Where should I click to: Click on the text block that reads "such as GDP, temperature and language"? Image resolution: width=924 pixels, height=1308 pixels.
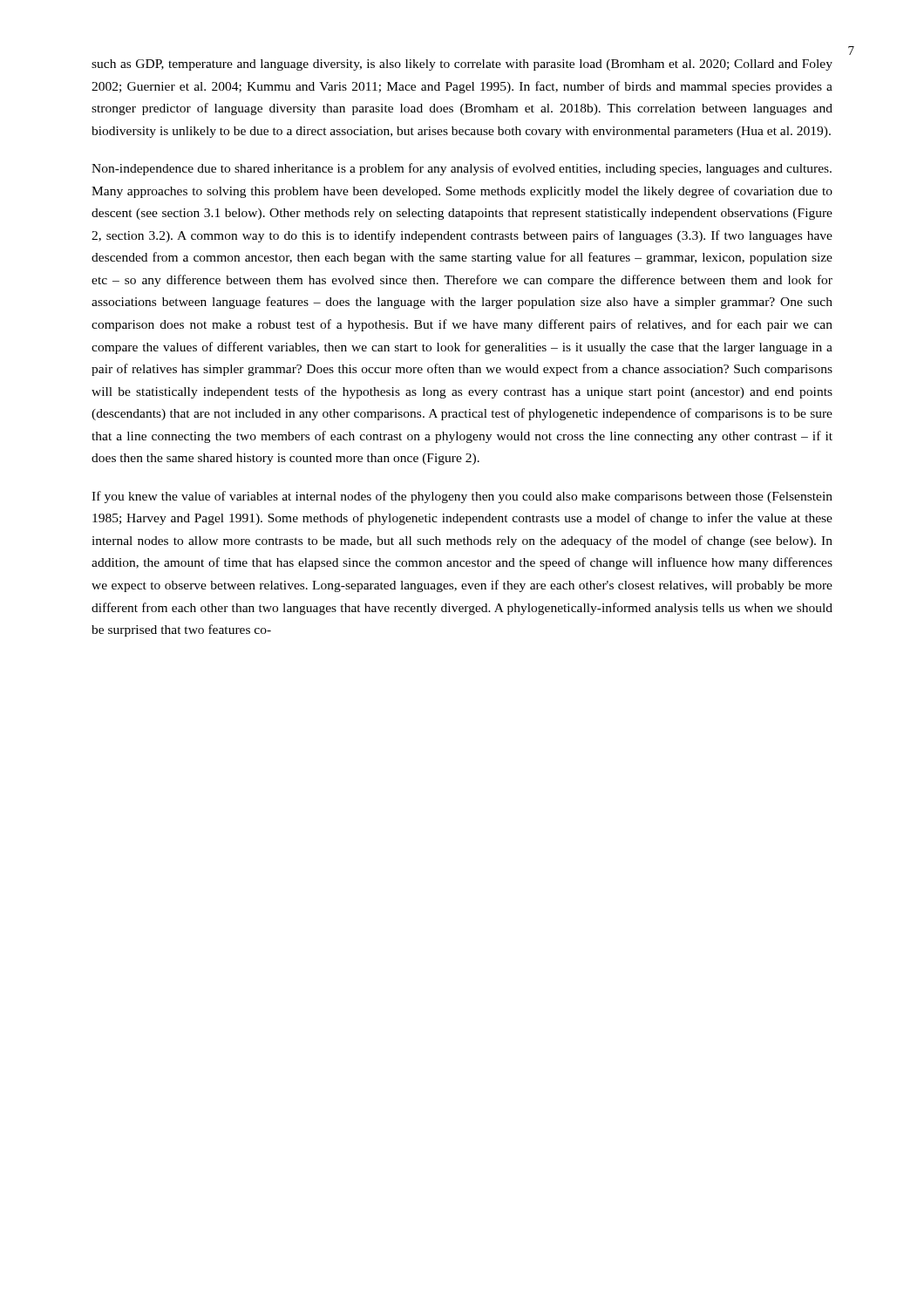click(x=462, y=97)
